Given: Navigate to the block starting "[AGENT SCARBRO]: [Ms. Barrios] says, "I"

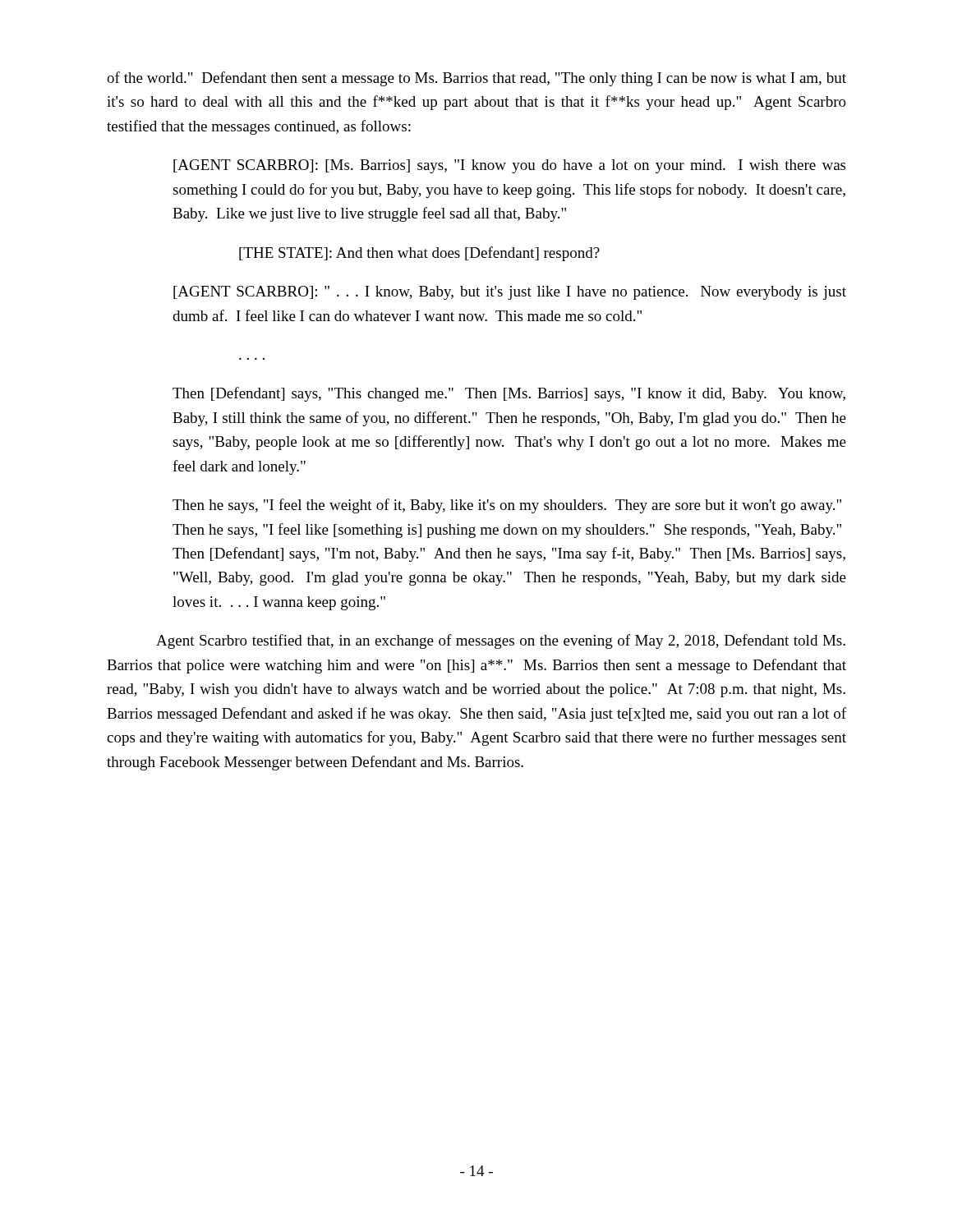Looking at the screenshot, I should [509, 189].
